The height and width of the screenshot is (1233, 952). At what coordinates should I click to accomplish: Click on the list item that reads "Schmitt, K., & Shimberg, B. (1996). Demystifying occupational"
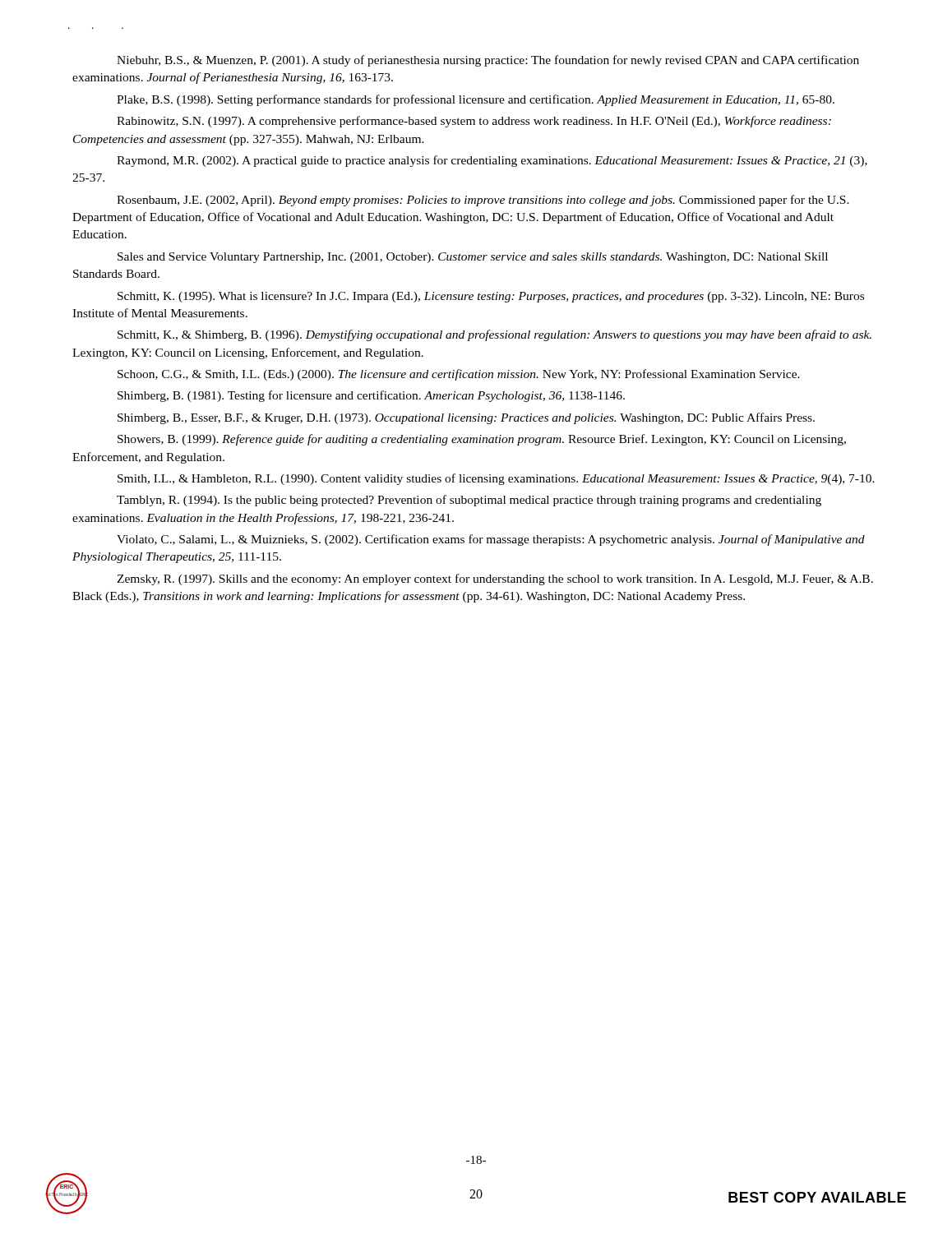472,343
